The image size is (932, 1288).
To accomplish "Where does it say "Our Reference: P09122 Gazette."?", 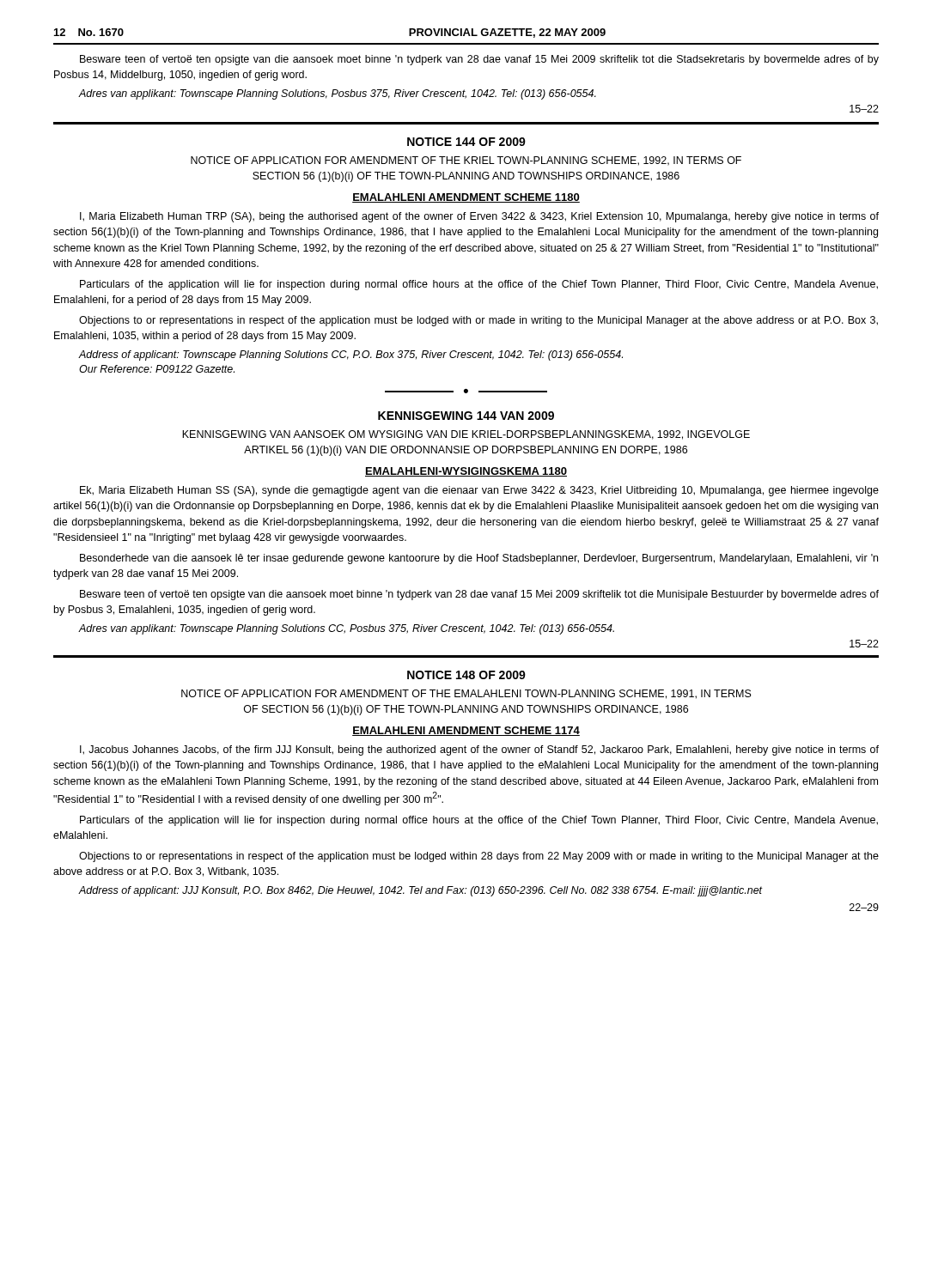I will [x=158, y=369].
